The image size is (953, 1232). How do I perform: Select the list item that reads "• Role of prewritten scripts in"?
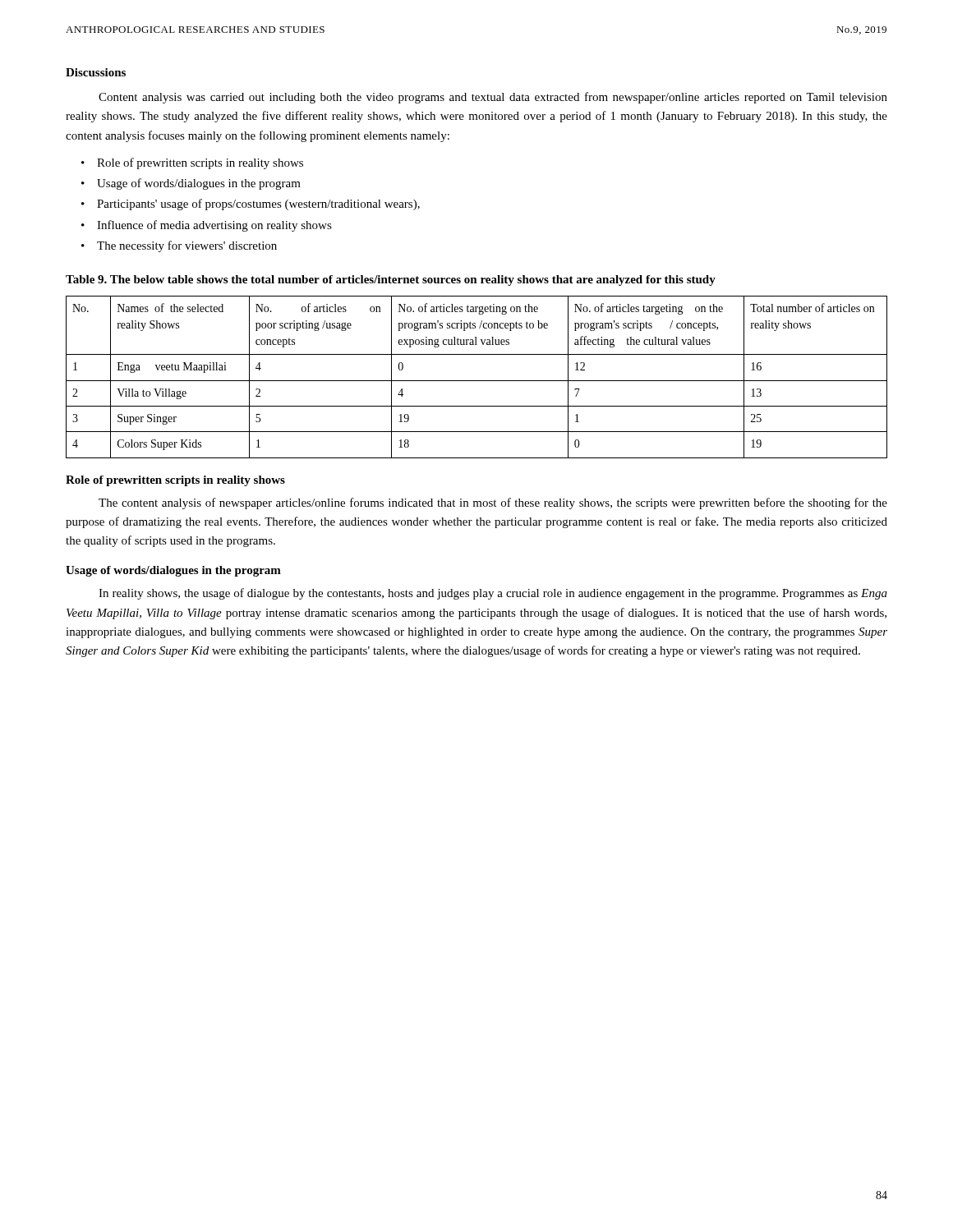point(192,163)
